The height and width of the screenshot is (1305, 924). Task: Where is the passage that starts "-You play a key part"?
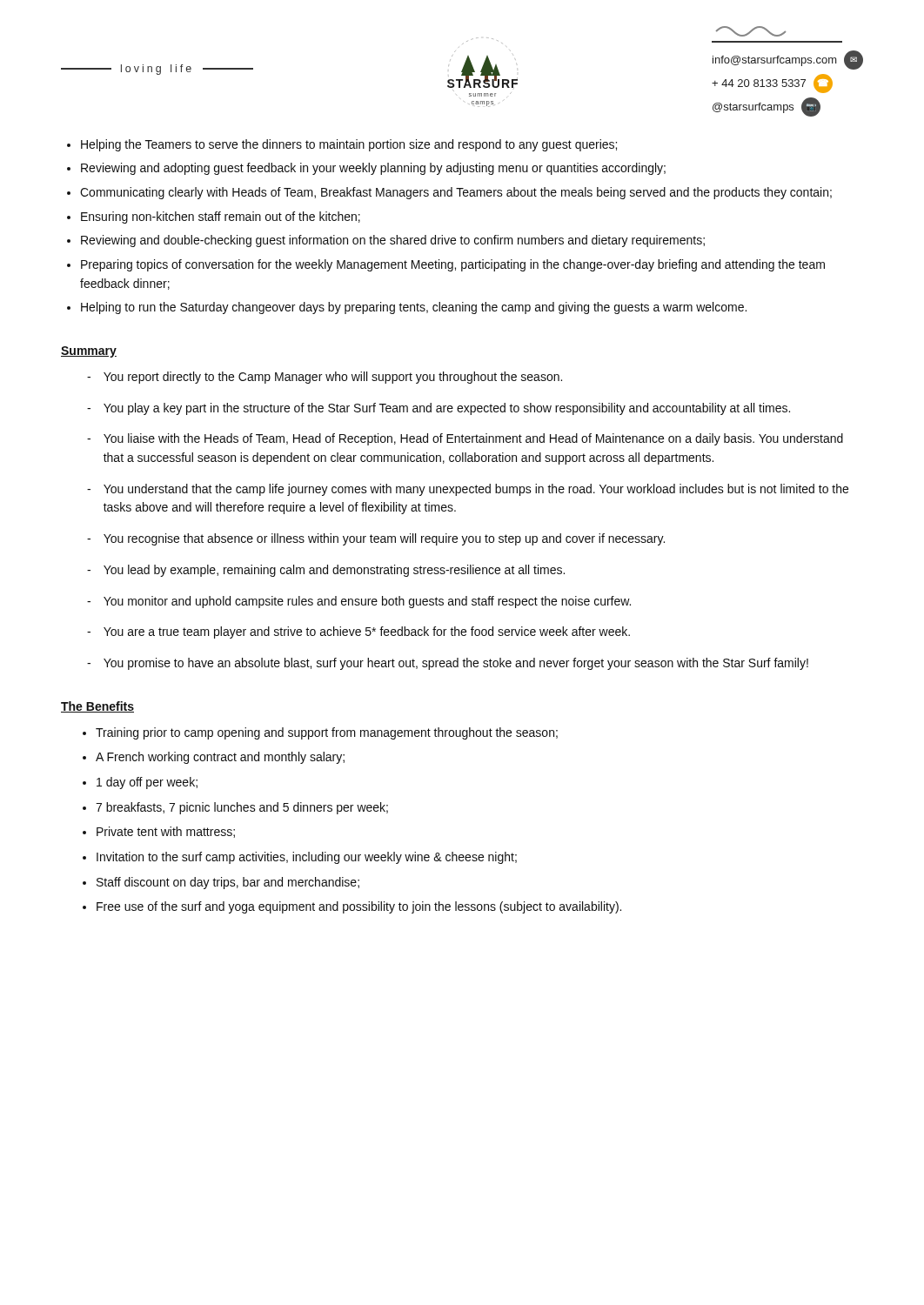(439, 408)
